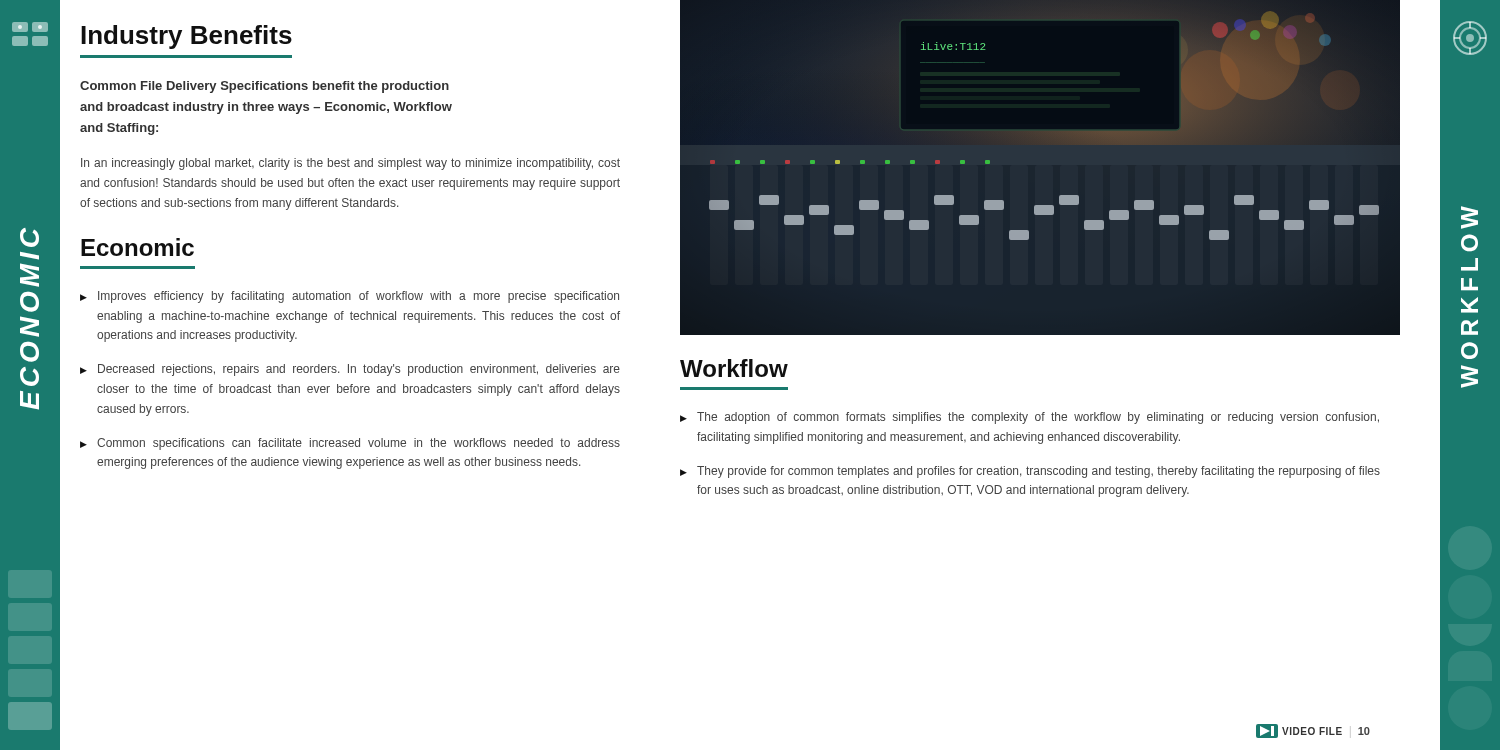This screenshot has width=1500, height=750.
Task: Locate the list item with the text "Decreased rejections, repairs and reorders. In today's production"
Action: click(x=350, y=390)
